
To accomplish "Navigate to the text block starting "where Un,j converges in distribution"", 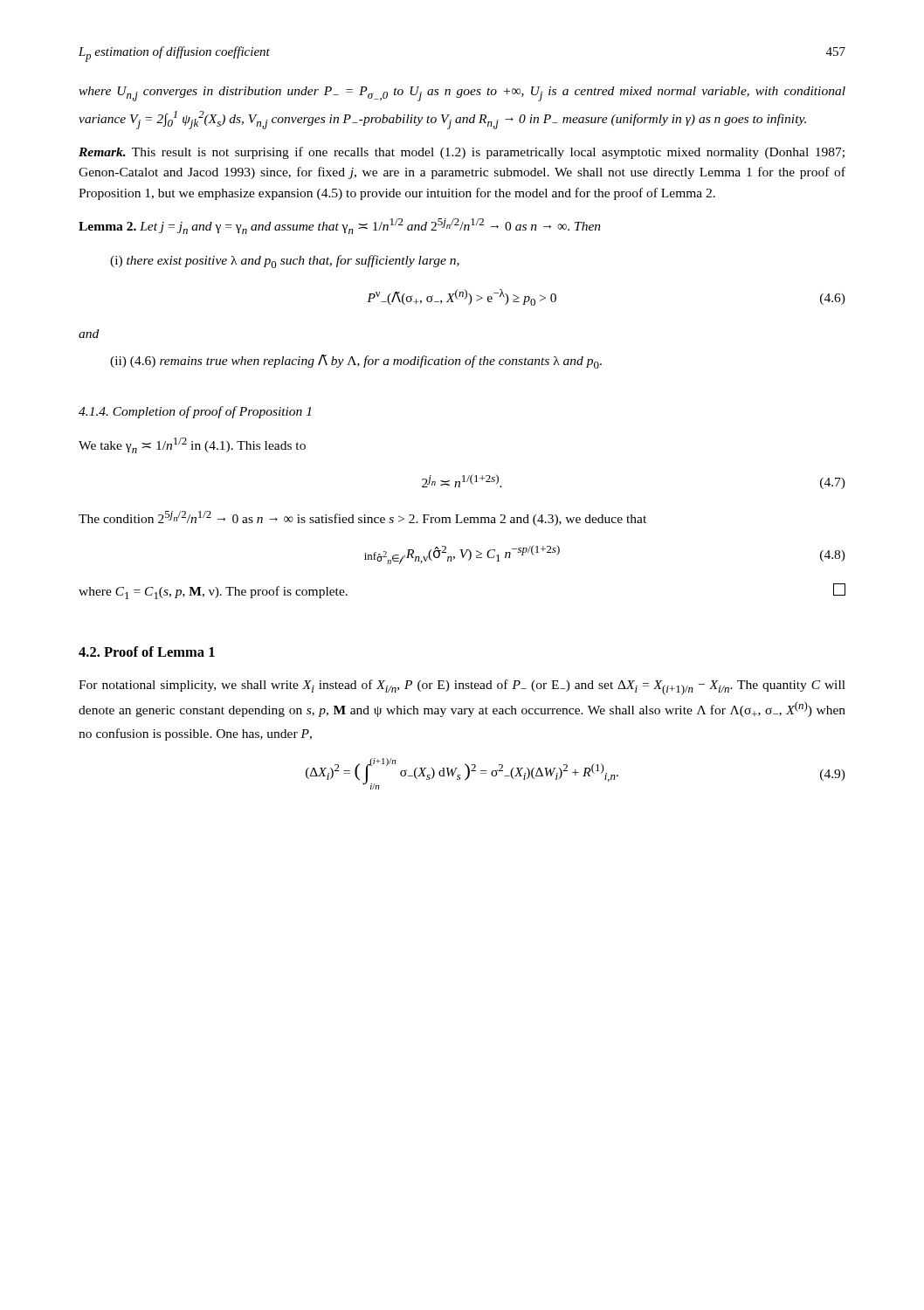I will coord(462,106).
